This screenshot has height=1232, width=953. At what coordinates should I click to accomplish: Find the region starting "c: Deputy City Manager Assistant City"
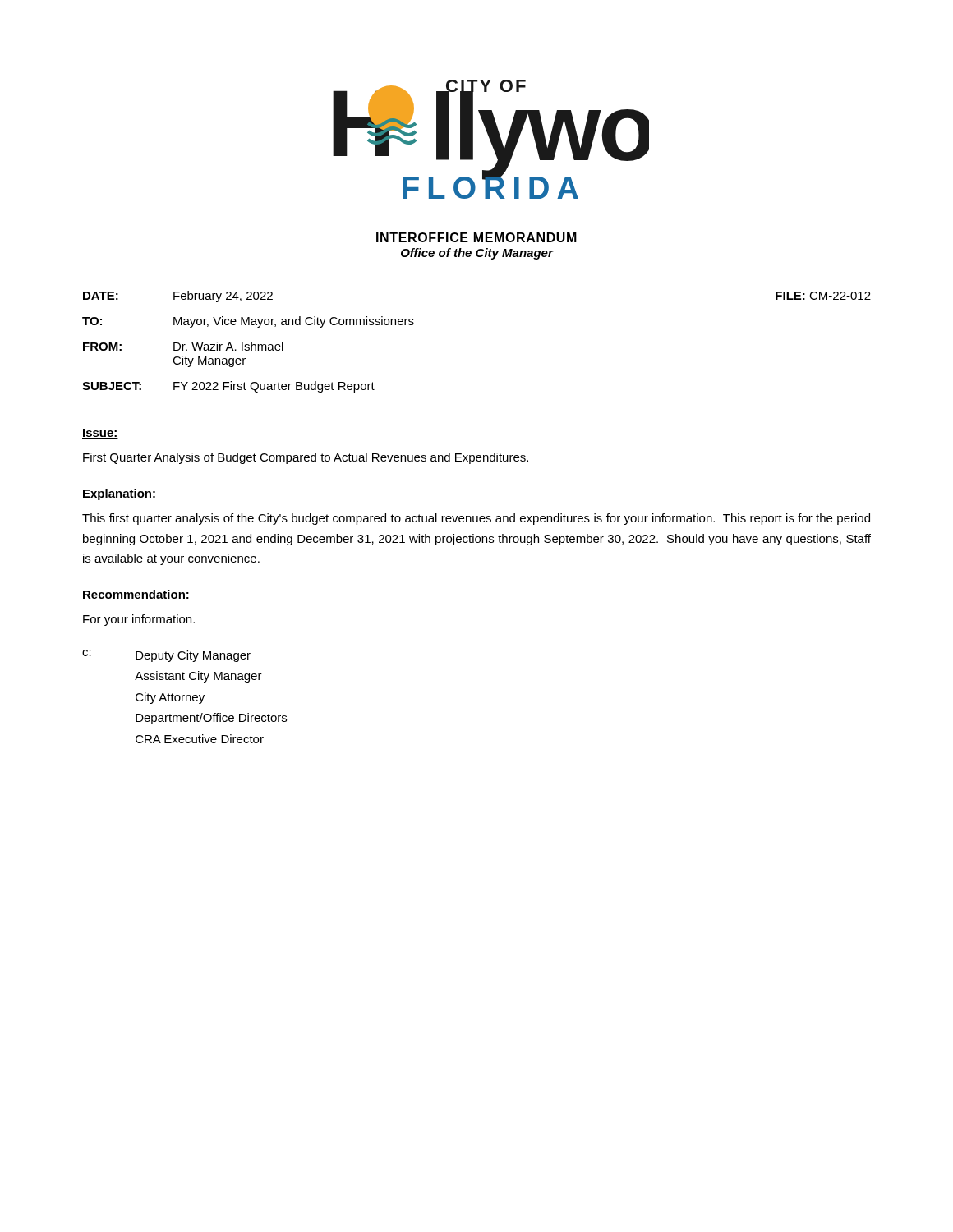coord(185,697)
